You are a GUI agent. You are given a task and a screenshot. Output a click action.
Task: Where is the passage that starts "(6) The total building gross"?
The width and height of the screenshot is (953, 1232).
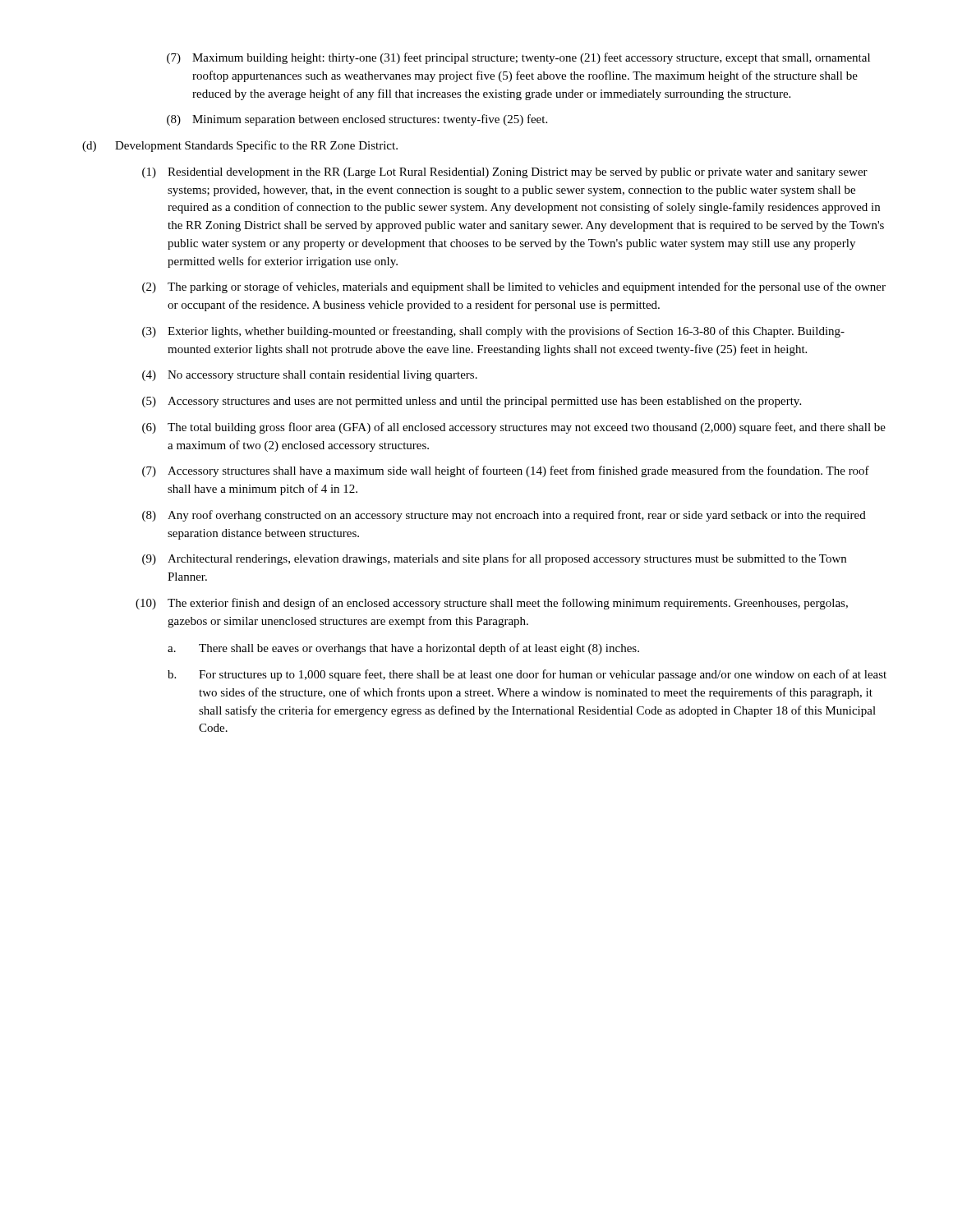click(501, 436)
